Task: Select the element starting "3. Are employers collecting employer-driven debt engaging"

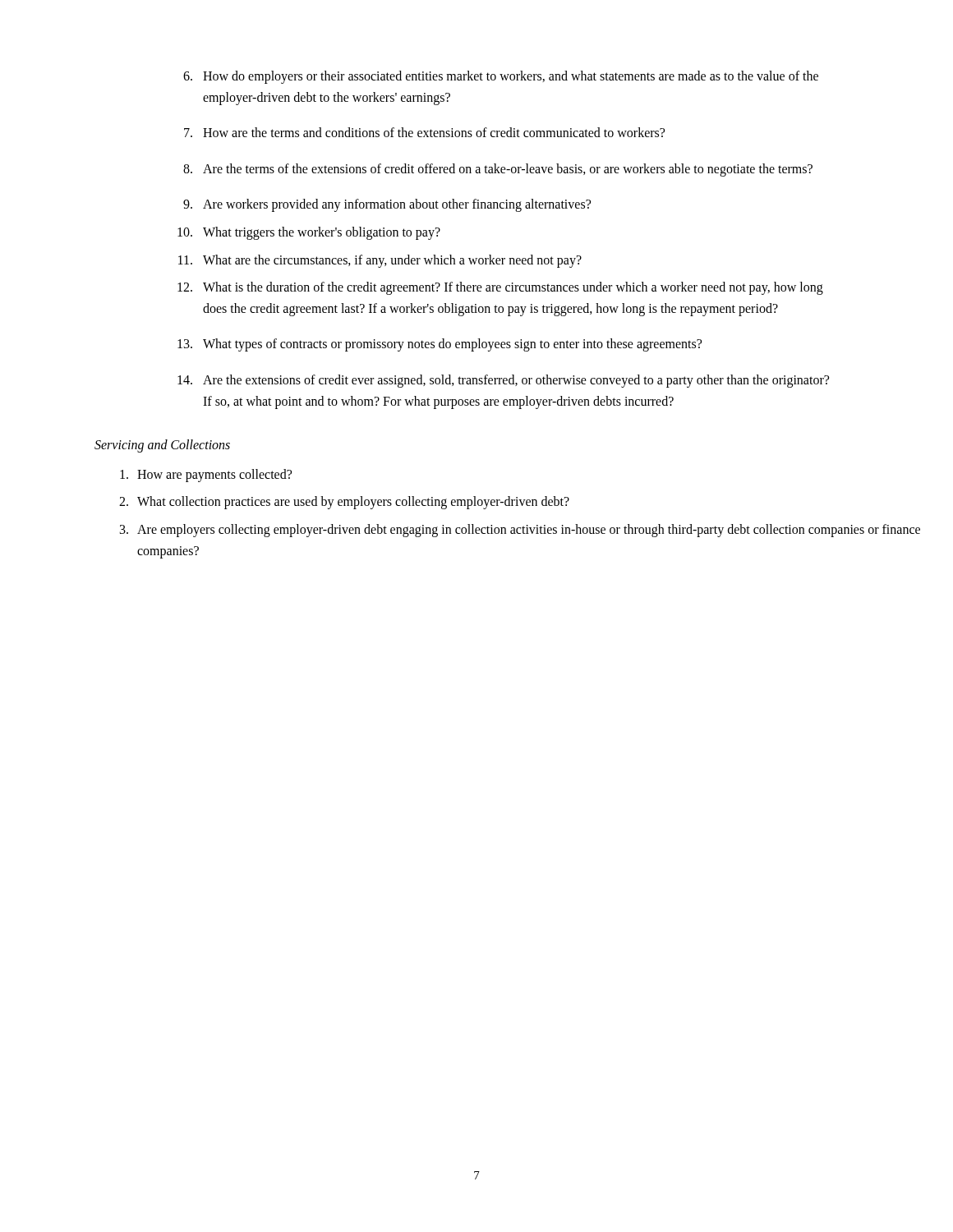Action: tap(524, 540)
